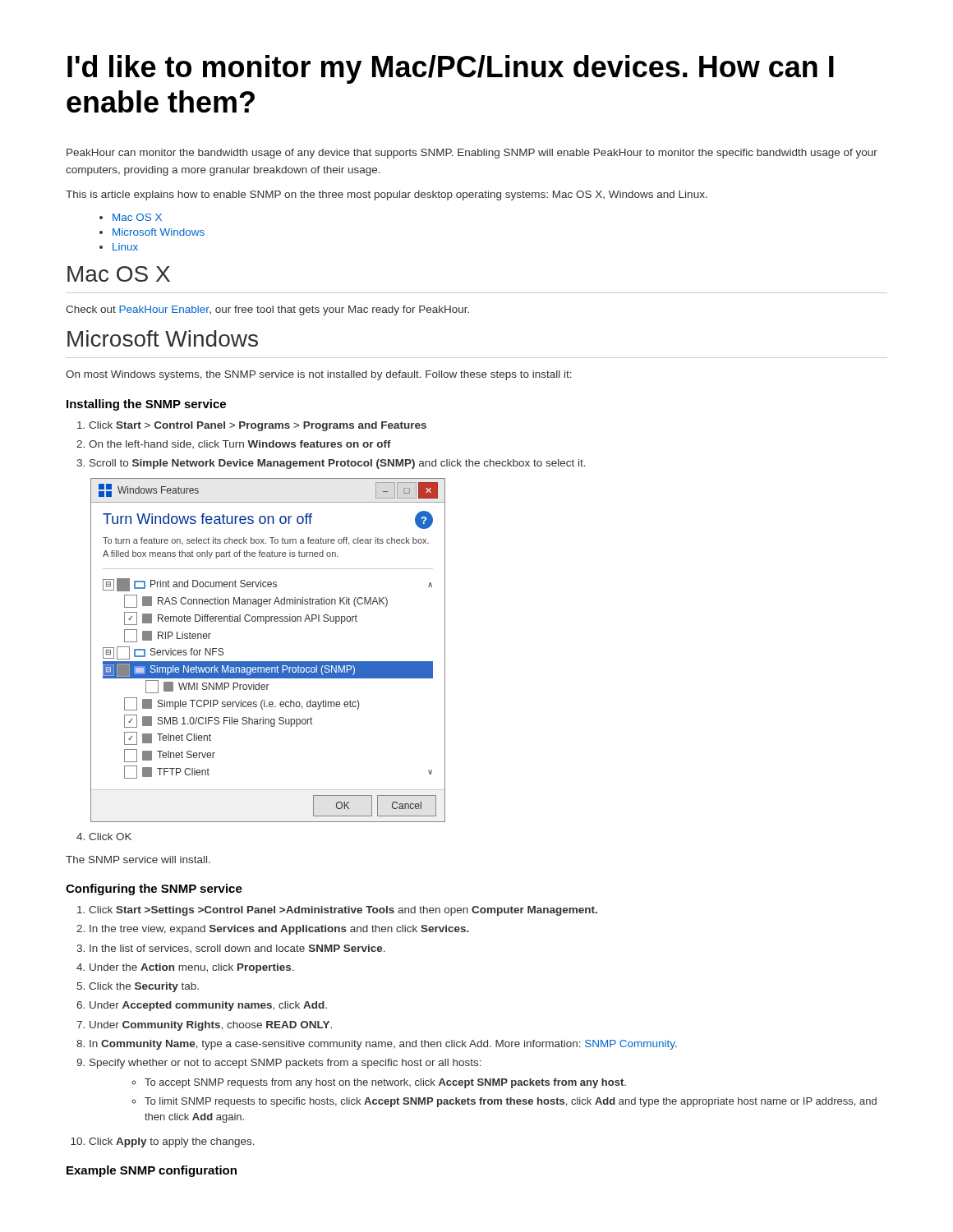Select the list item containing "Click Start > Control Panel > Programs >"
The height and width of the screenshot is (1232, 953).
coord(252,426)
